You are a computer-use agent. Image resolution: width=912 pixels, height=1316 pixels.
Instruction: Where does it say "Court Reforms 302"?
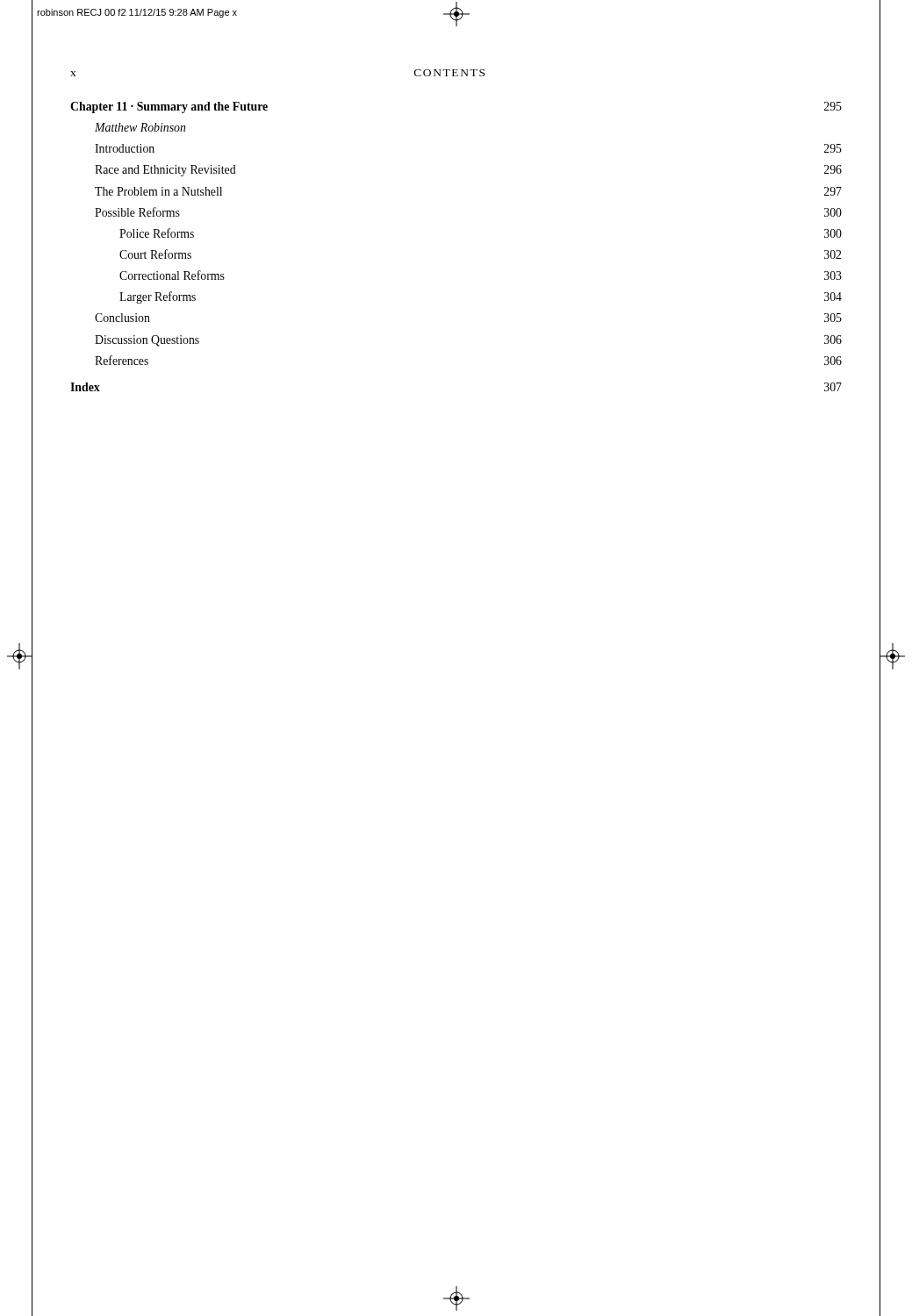(157, 253)
